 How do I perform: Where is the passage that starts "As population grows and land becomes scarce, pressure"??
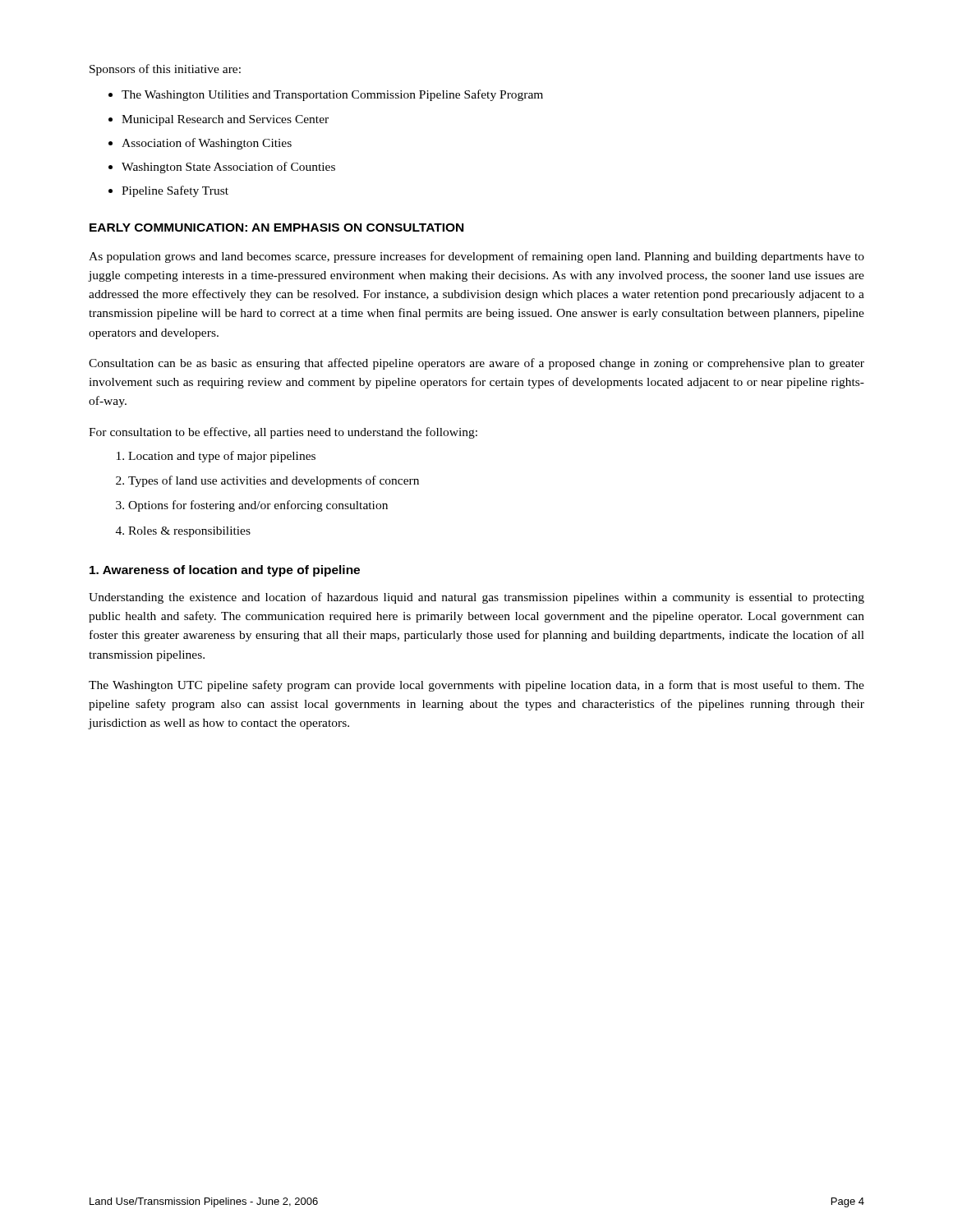coord(476,294)
